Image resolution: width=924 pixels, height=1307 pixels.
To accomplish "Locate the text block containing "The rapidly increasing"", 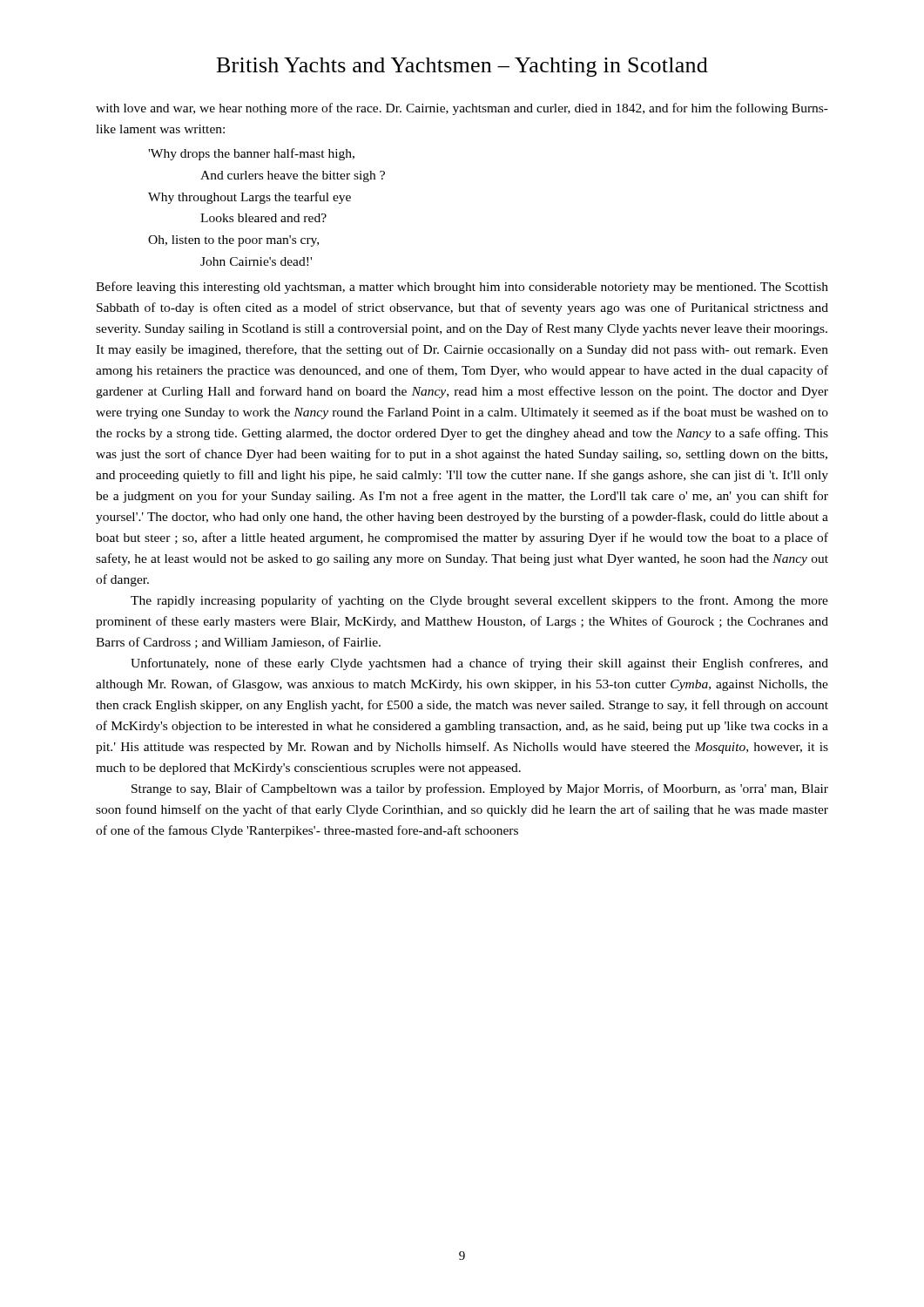I will point(462,621).
